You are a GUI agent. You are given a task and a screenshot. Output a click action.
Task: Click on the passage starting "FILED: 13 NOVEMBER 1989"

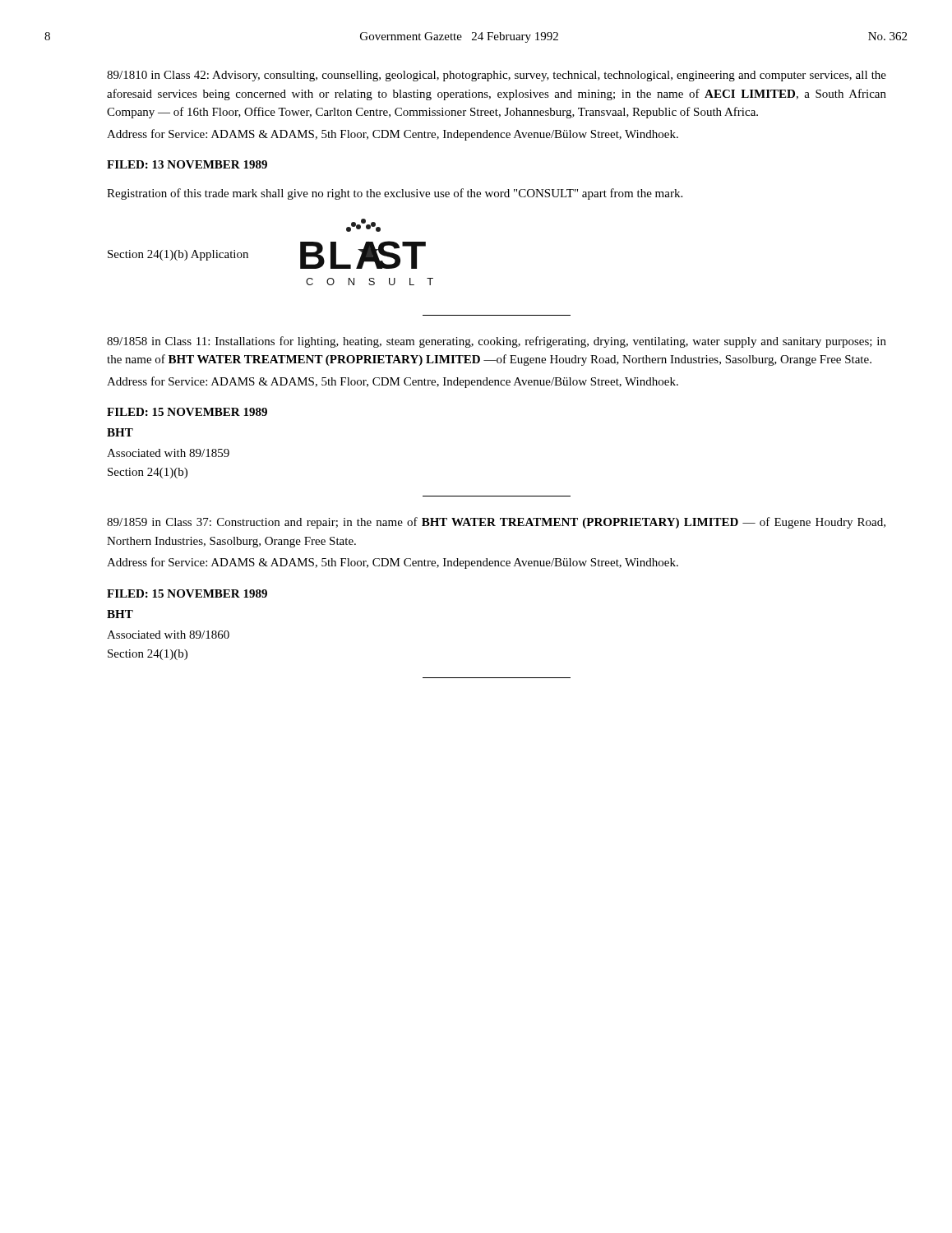tap(187, 164)
